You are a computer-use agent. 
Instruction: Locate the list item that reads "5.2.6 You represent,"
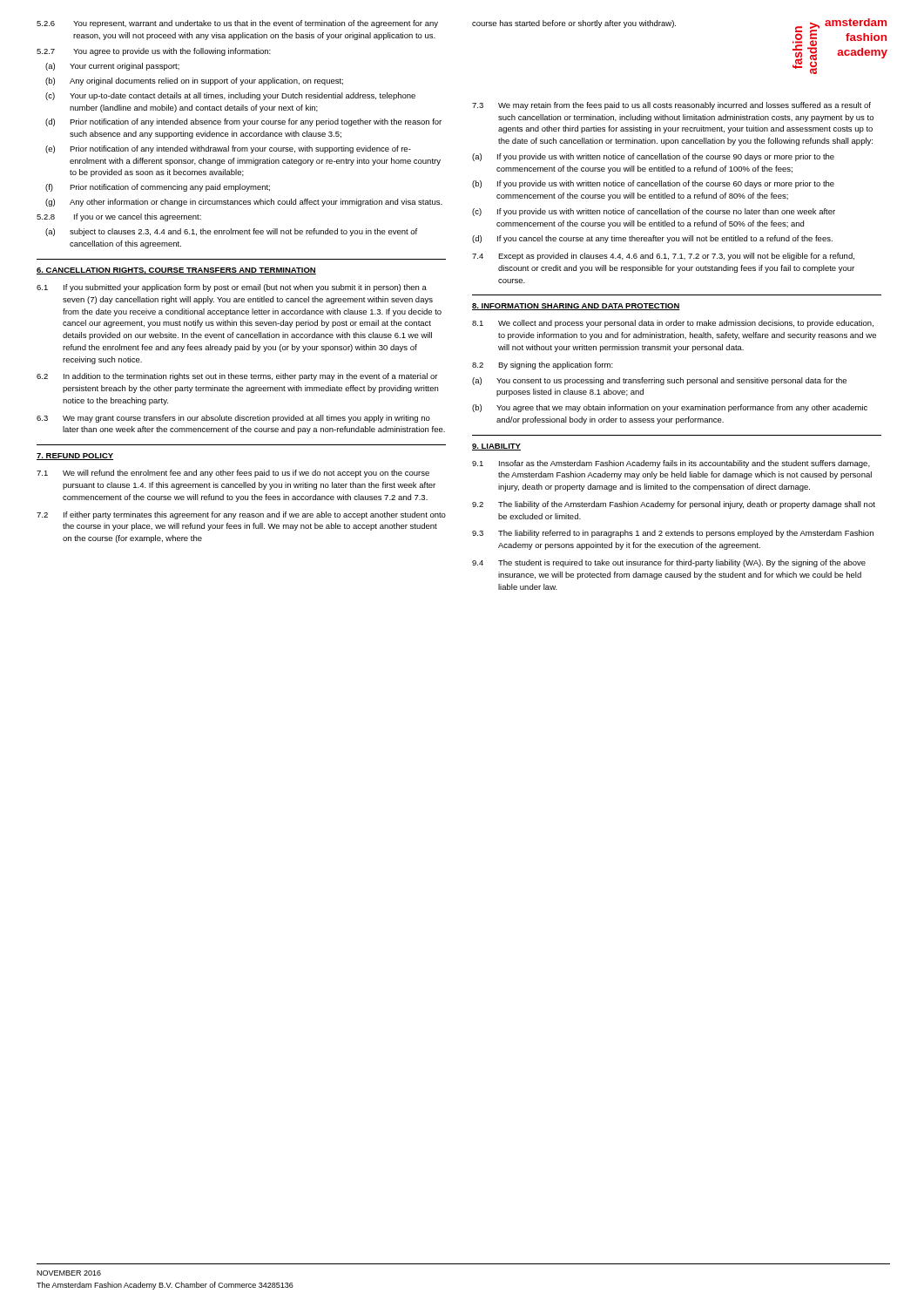pyautogui.click(x=241, y=29)
